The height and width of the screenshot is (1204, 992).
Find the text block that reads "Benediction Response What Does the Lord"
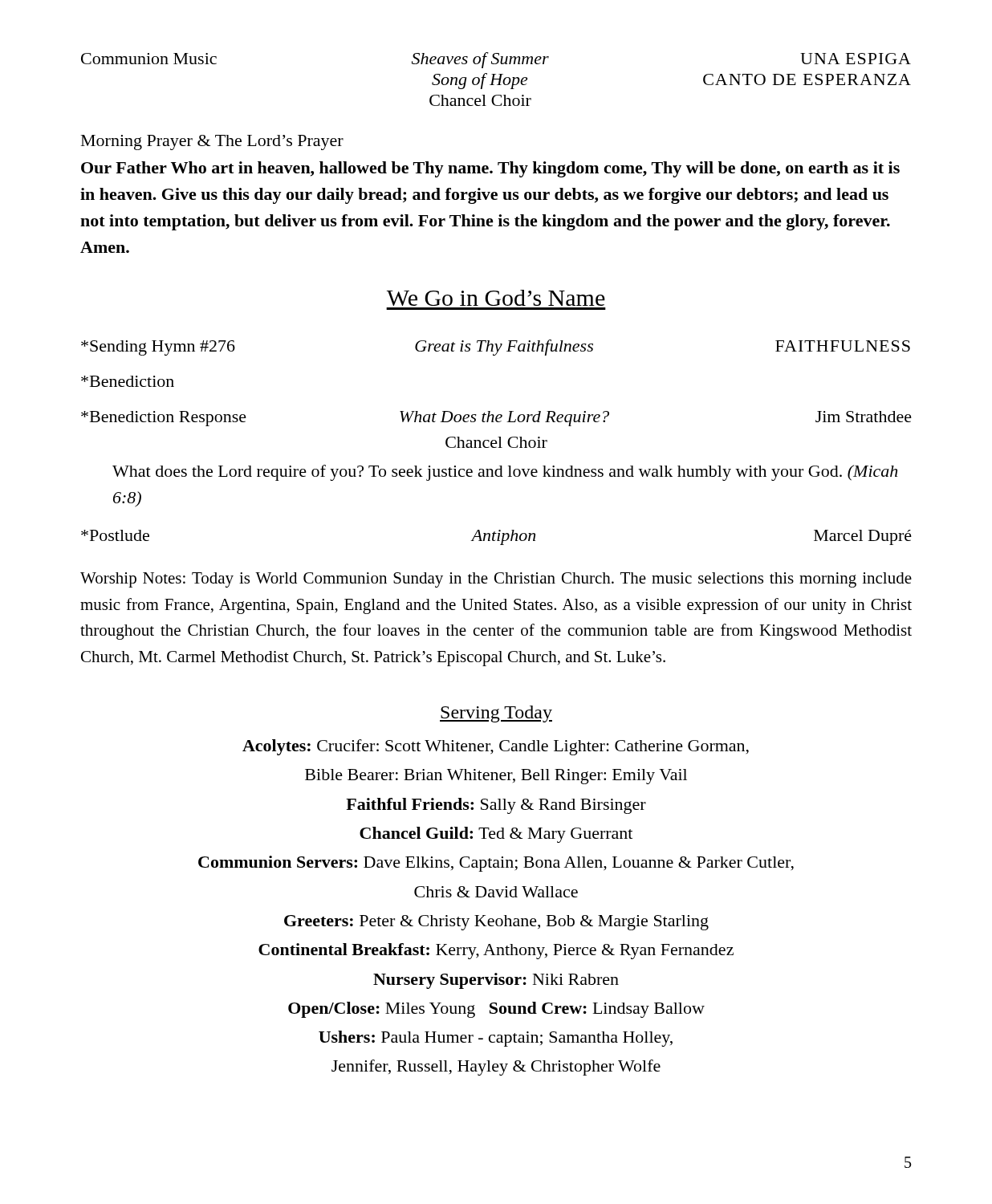click(496, 458)
